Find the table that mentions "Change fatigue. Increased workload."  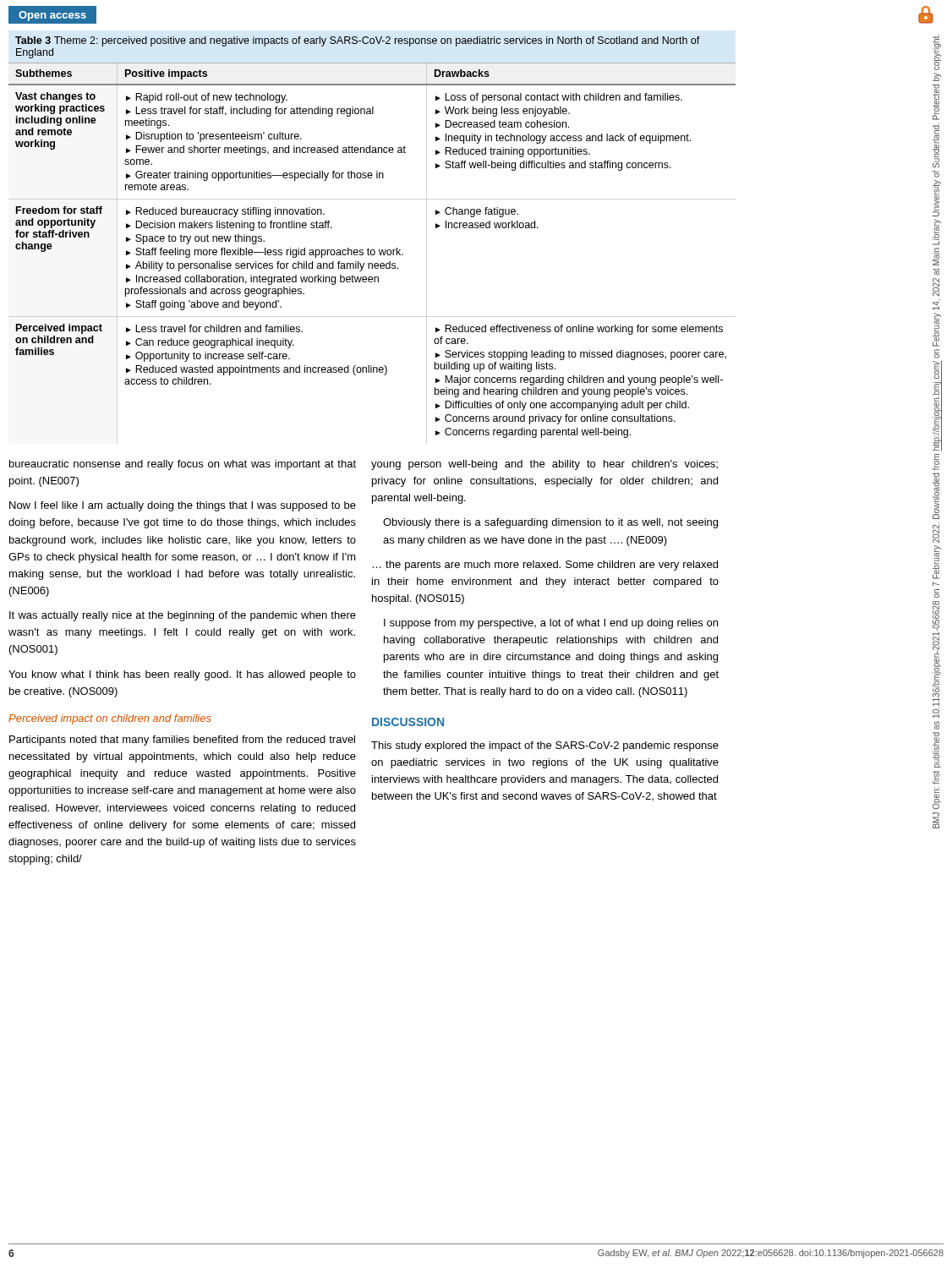(x=372, y=237)
